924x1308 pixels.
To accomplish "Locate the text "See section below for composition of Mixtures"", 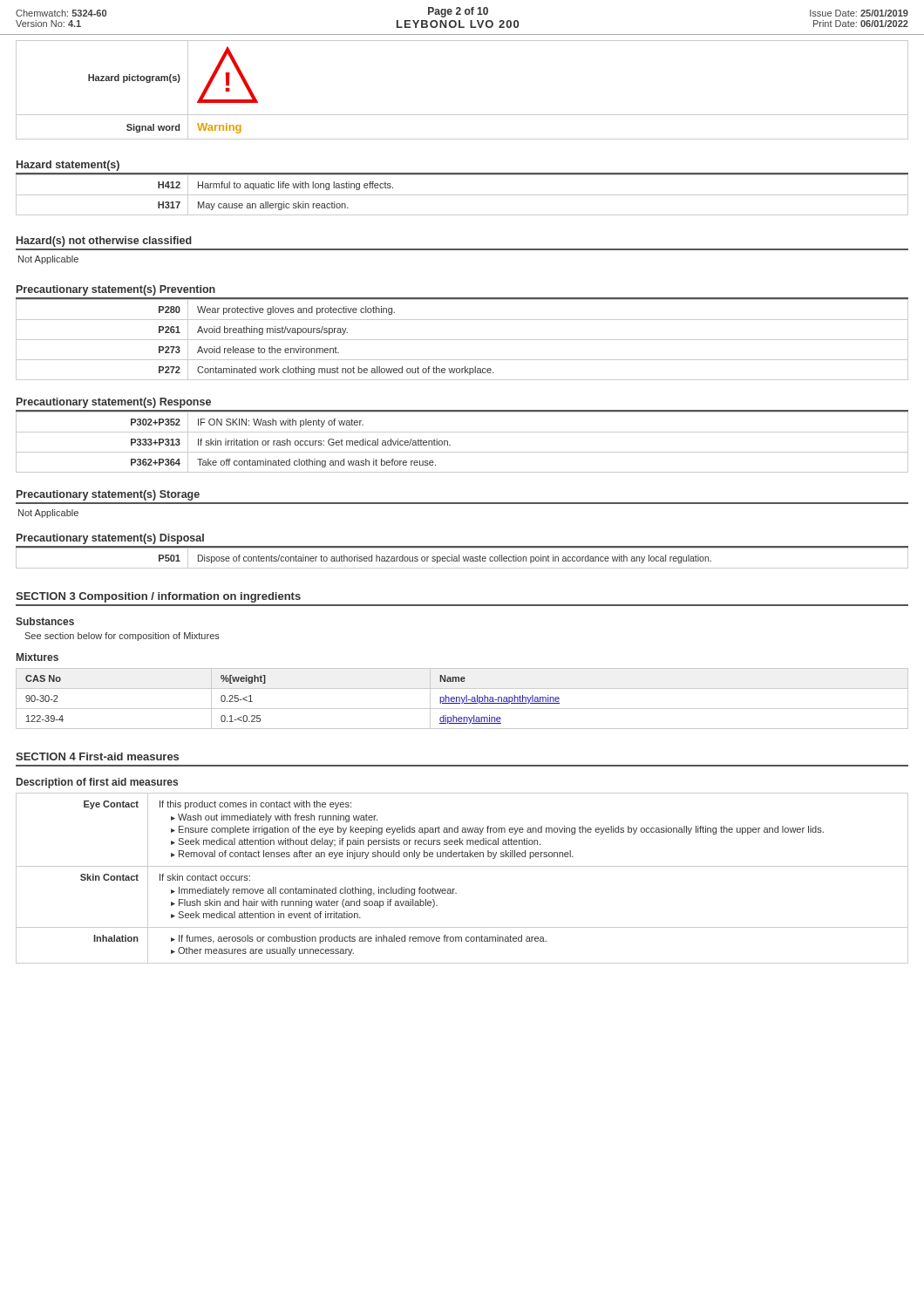I will 122,636.
